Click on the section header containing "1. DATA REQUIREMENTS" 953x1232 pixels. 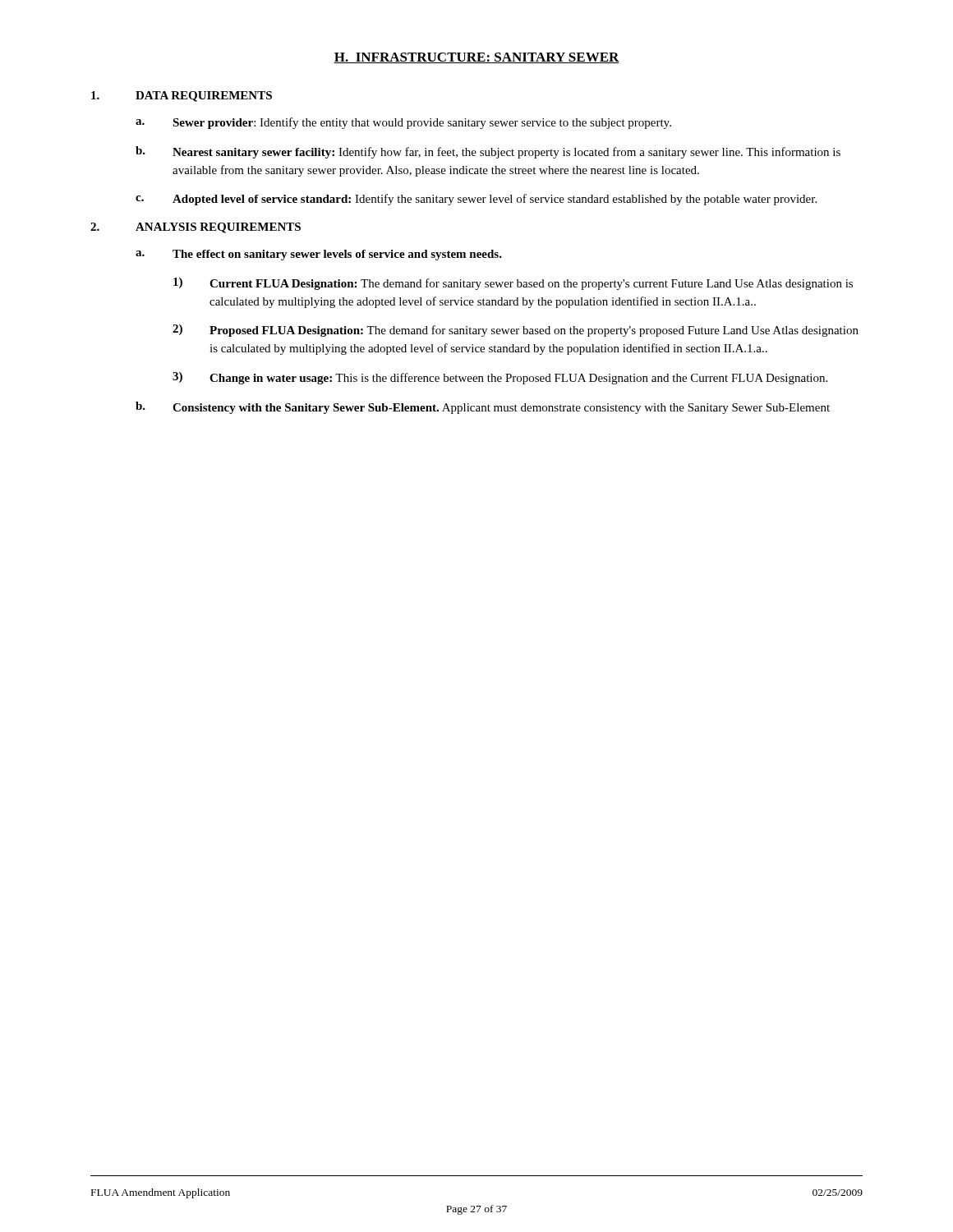click(181, 96)
